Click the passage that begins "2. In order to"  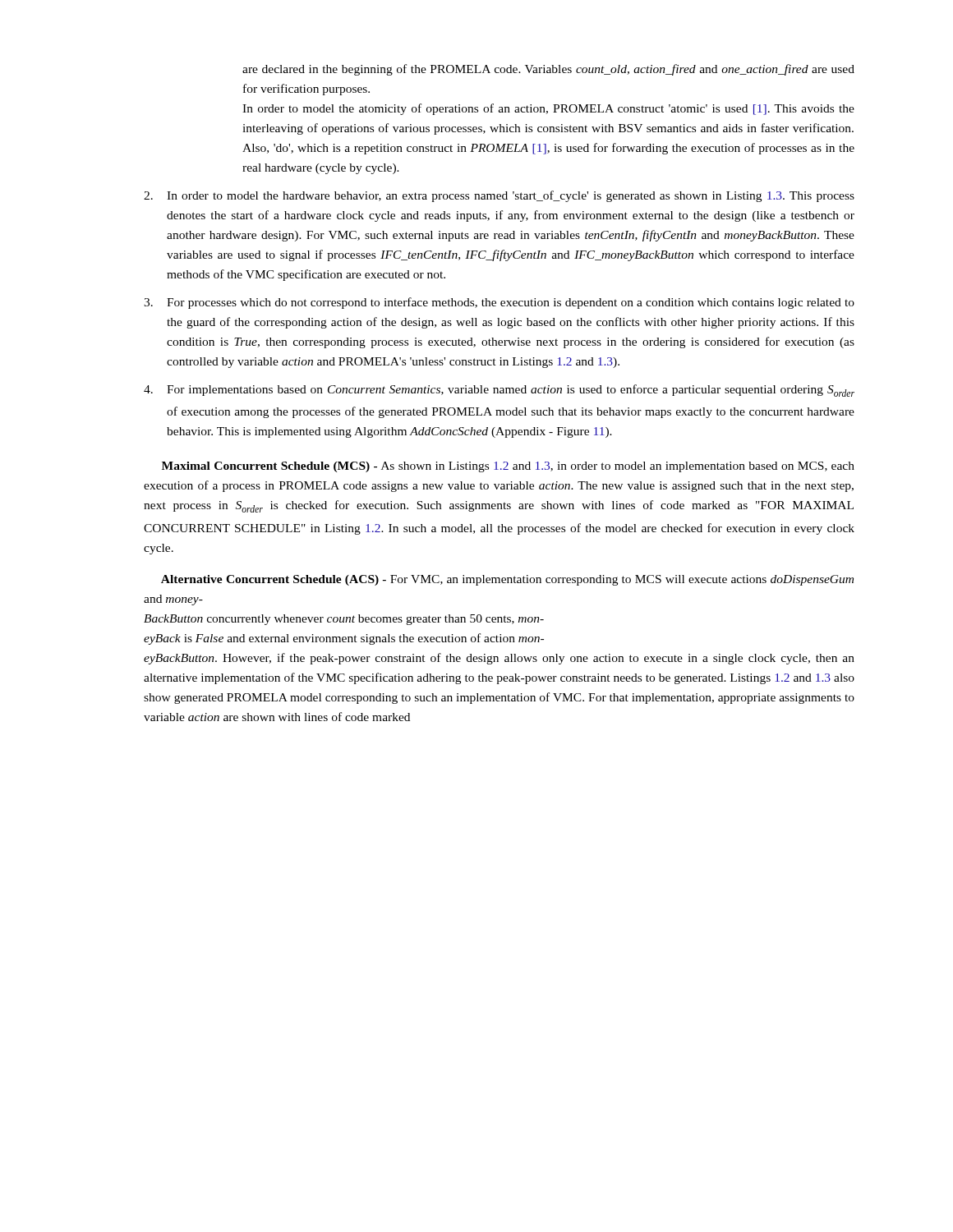tap(499, 235)
